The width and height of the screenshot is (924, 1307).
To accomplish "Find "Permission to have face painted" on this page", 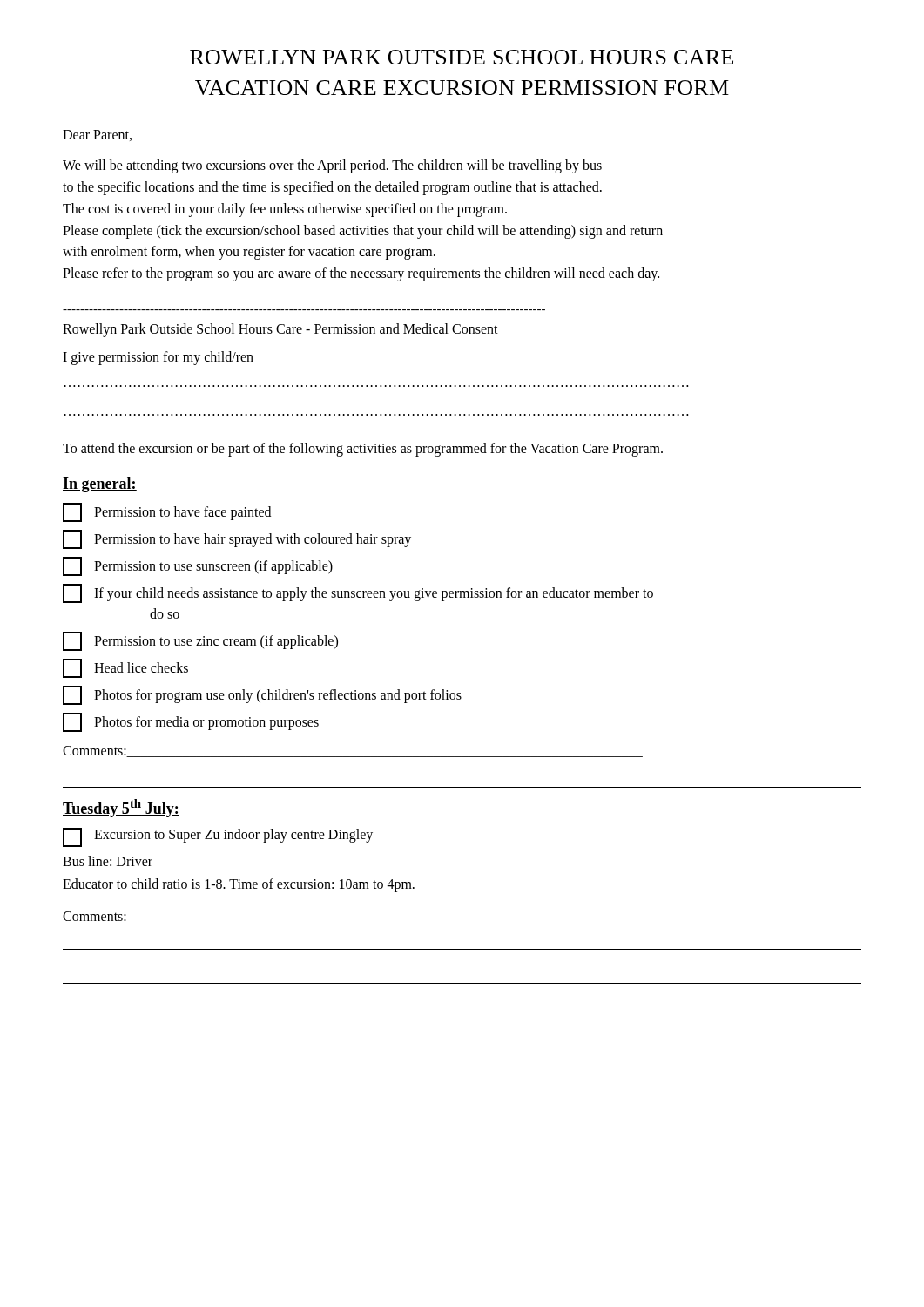I will point(167,513).
